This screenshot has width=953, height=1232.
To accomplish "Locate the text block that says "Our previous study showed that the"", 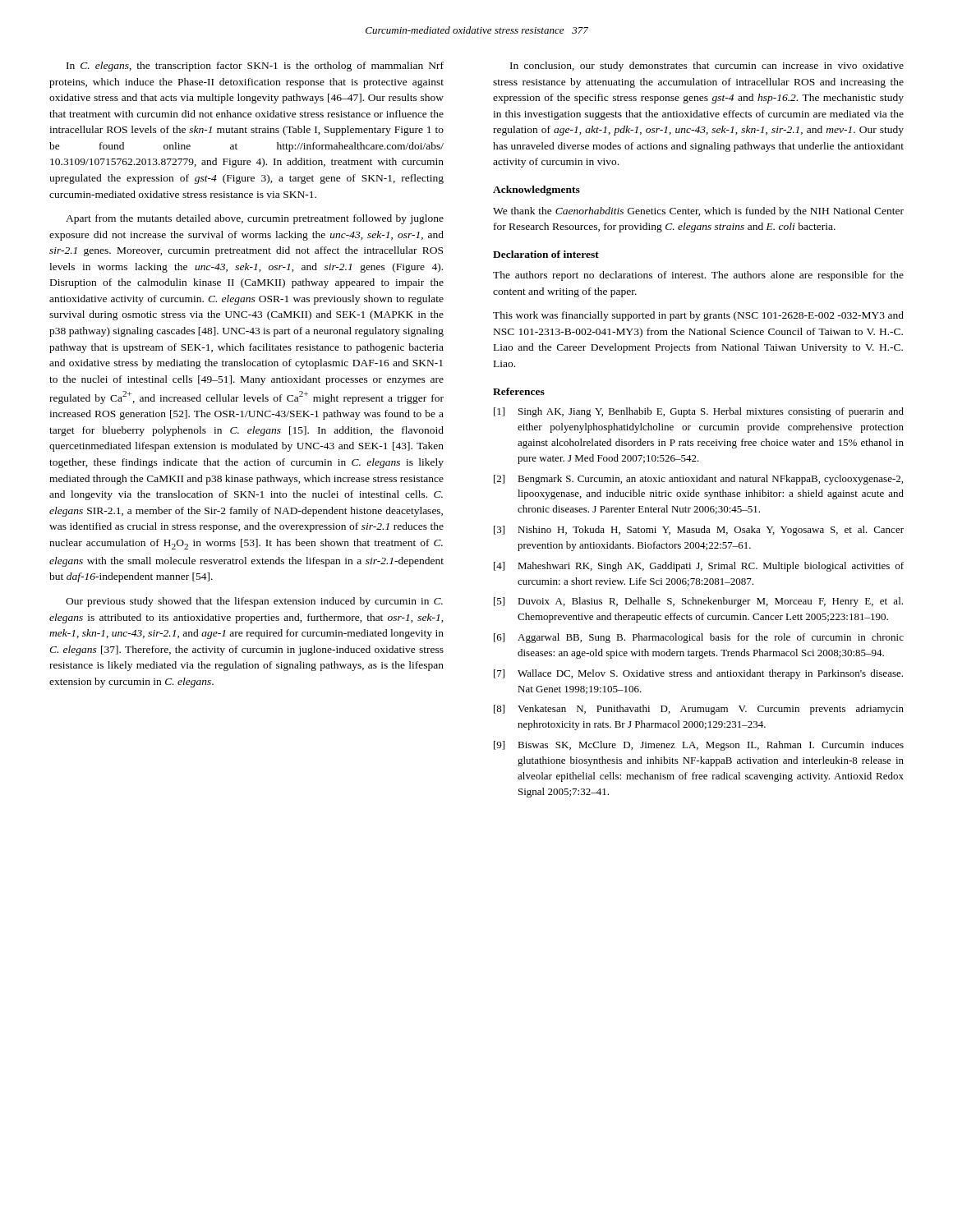I will (x=246, y=641).
